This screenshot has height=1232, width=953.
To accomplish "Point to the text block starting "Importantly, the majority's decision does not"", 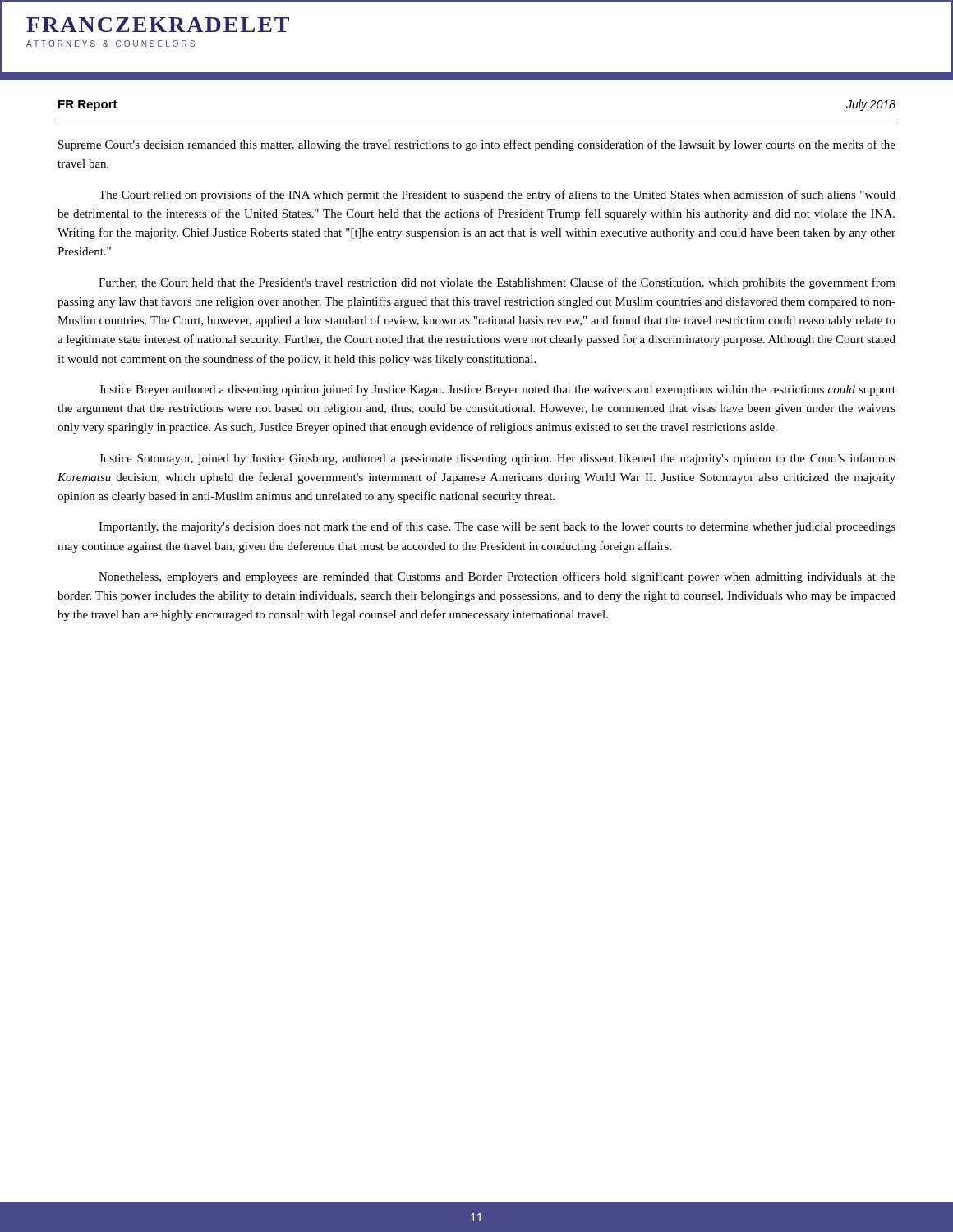I will 476,536.
